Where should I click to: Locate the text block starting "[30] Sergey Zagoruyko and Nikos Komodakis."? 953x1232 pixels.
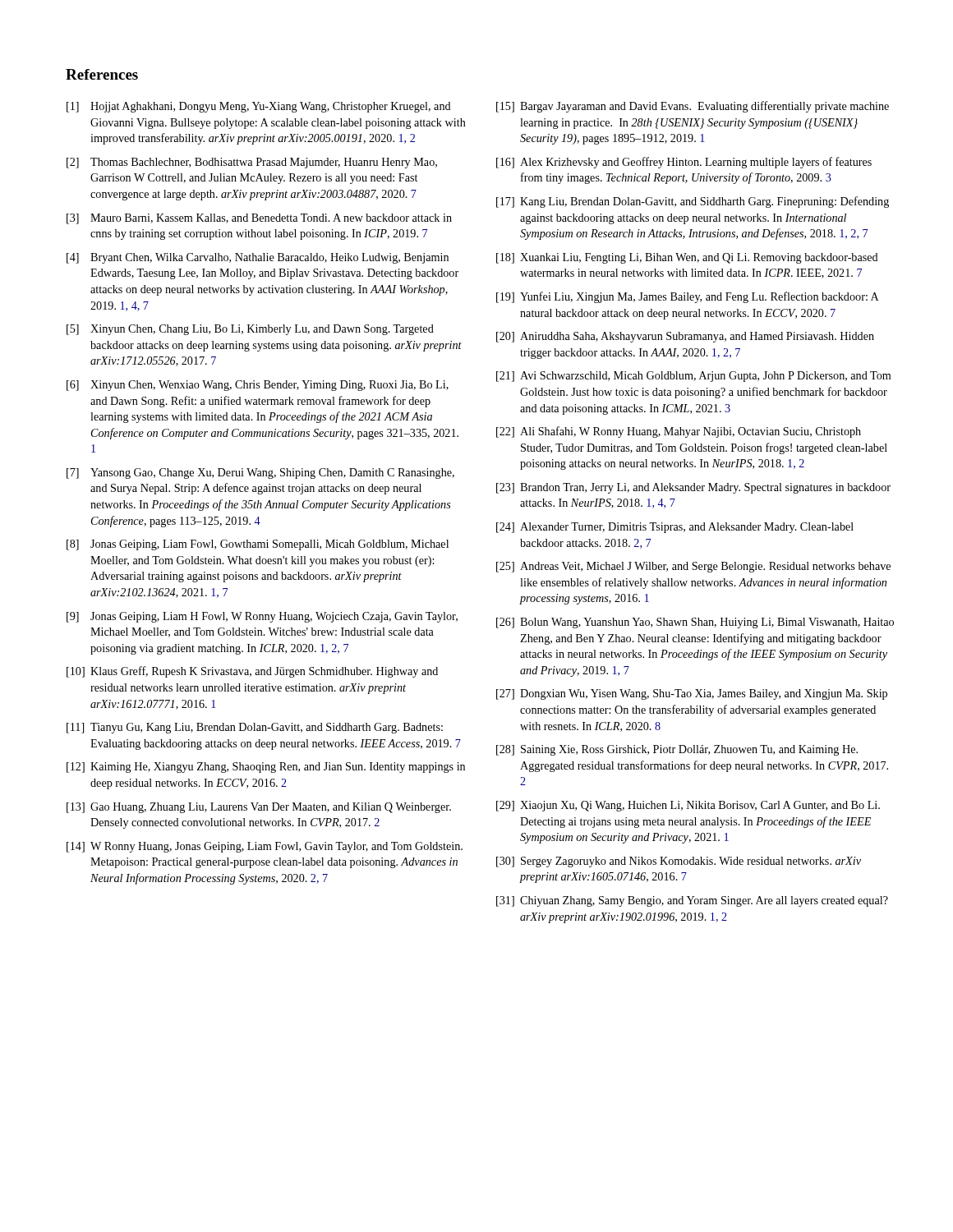(695, 869)
